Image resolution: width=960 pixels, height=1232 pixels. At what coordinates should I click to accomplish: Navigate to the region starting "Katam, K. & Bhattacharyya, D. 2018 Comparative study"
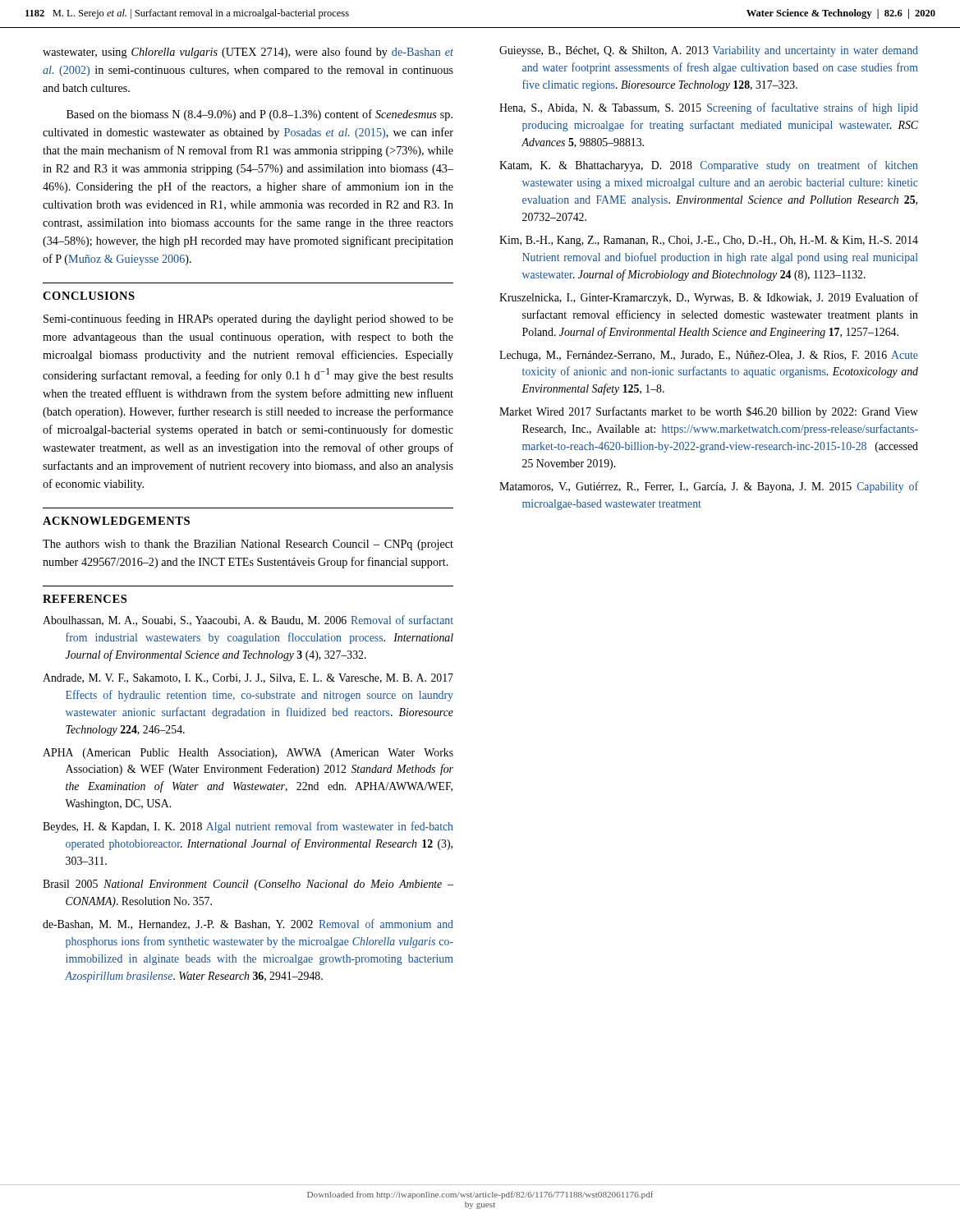[x=709, y=191]
